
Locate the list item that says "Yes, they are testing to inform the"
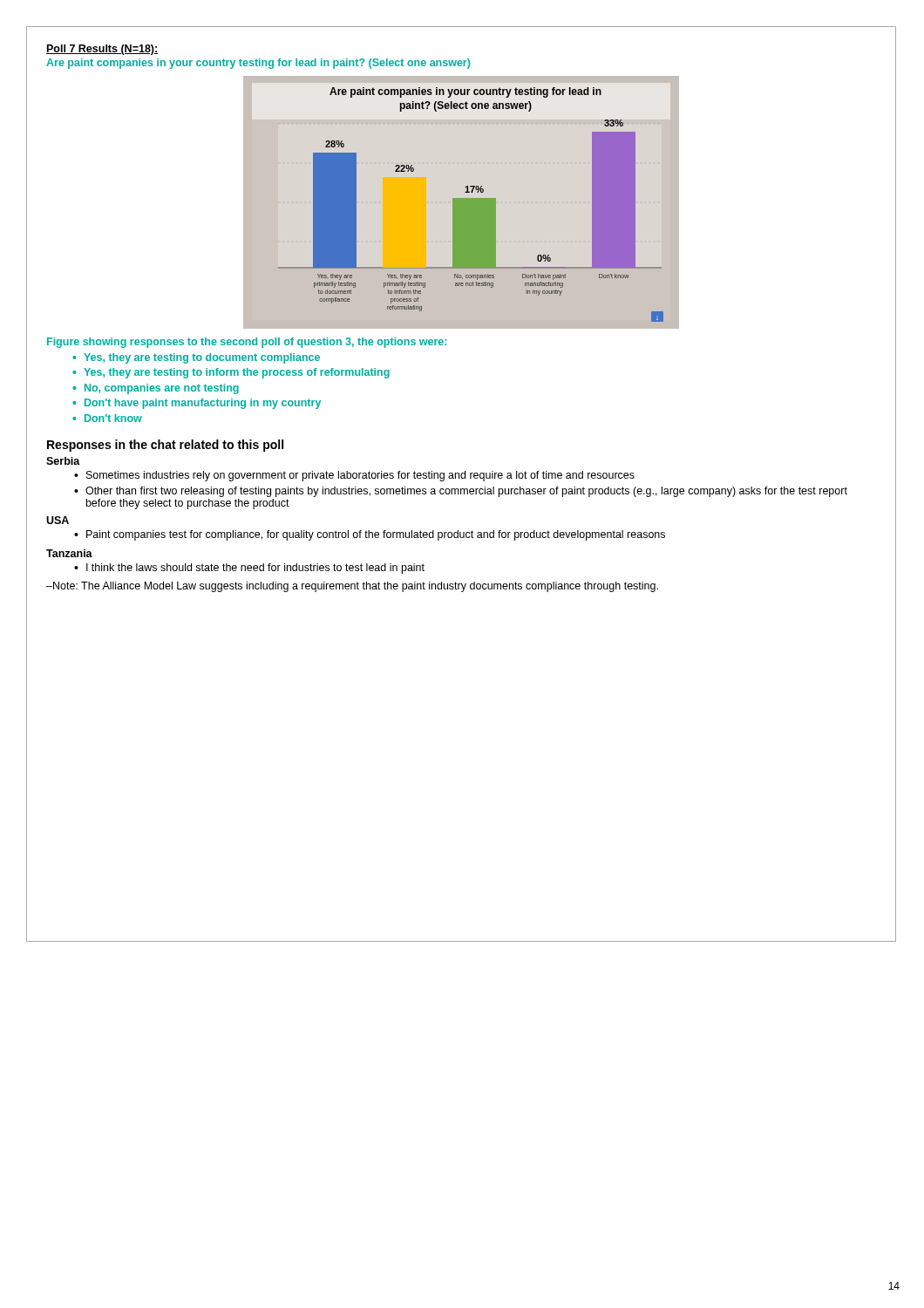[237, 373]
